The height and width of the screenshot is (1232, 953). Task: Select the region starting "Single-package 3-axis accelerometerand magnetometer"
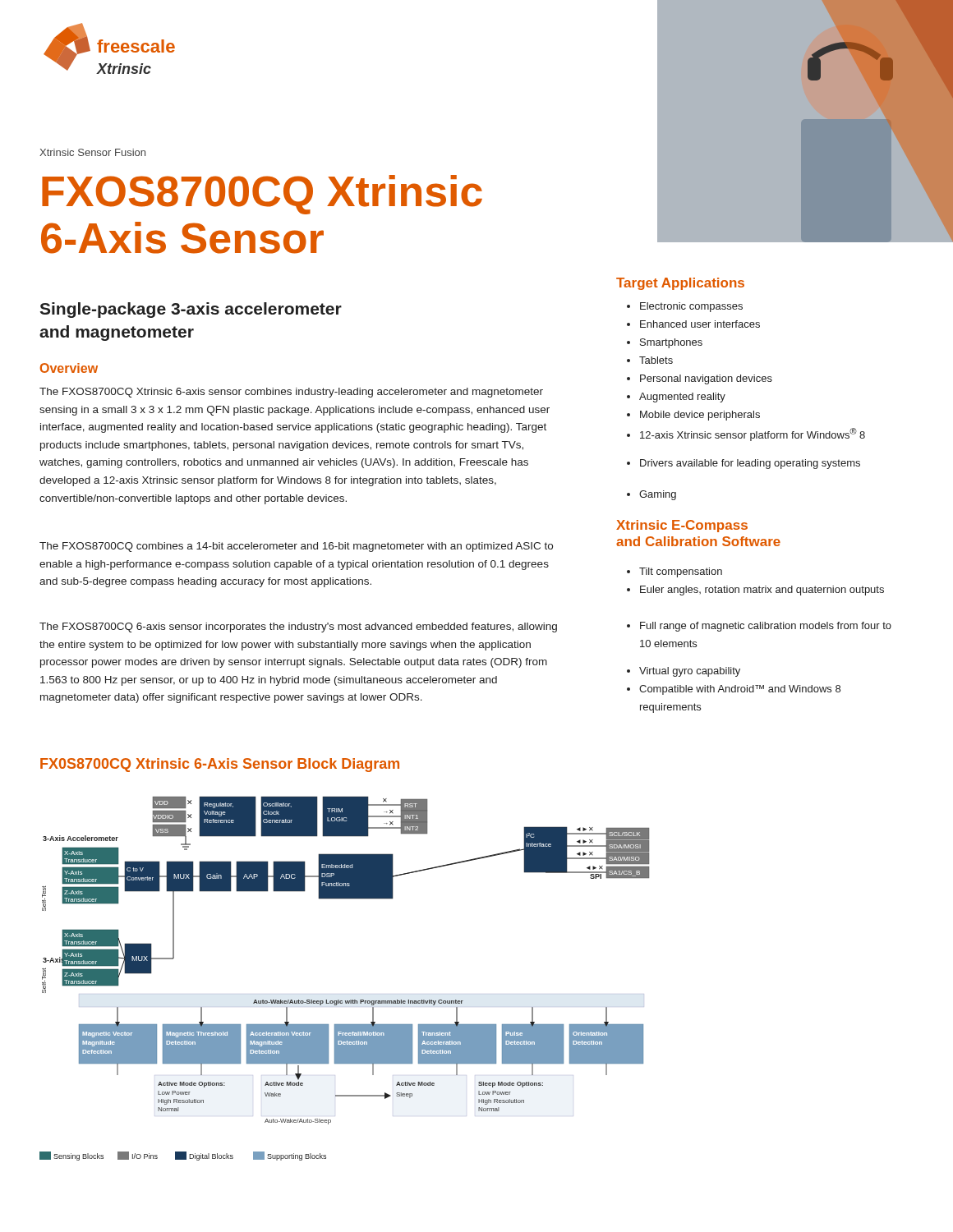(286, 321)
